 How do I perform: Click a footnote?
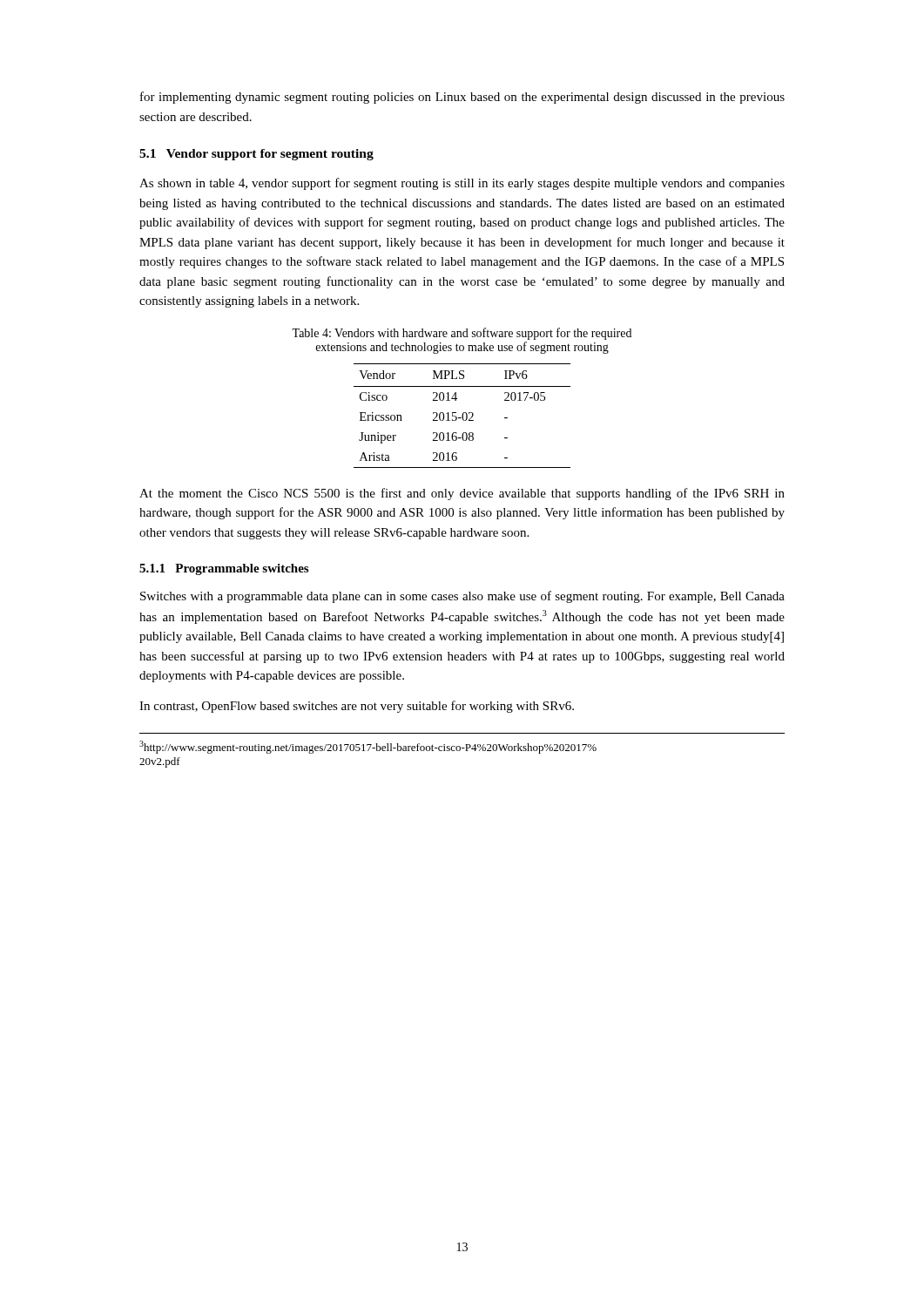coord(368,753)
